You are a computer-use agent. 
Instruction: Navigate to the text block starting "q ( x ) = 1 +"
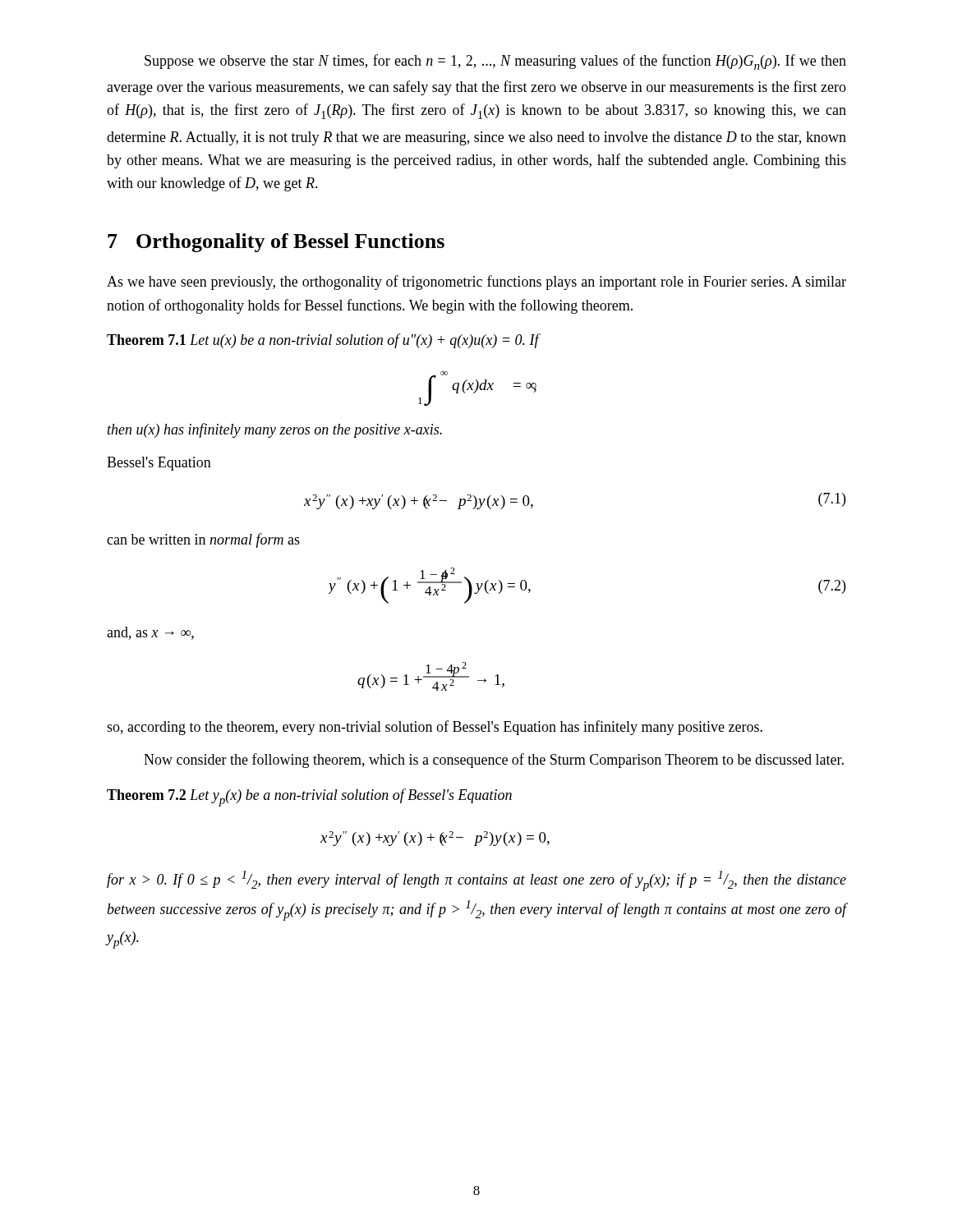pos(476,678)
